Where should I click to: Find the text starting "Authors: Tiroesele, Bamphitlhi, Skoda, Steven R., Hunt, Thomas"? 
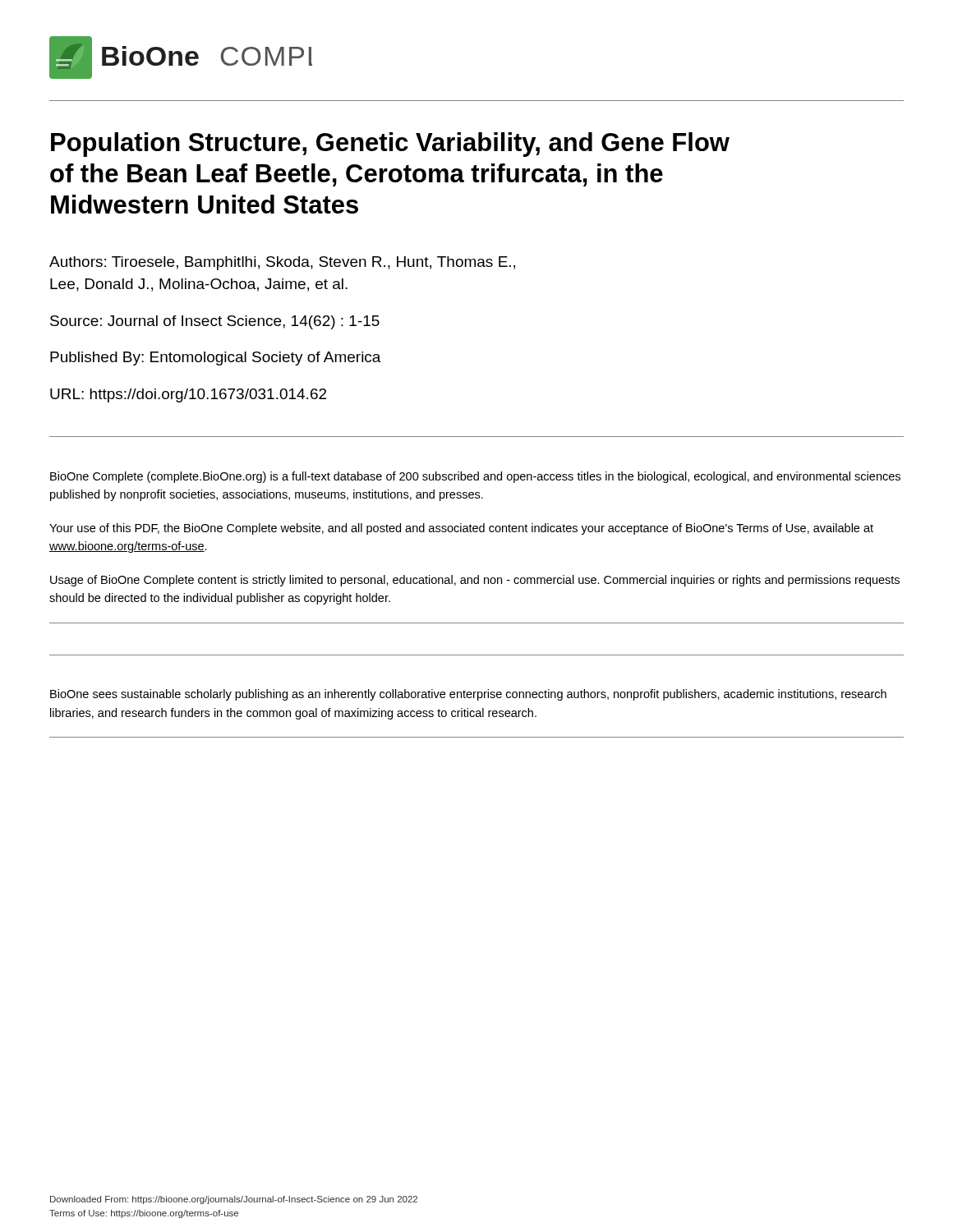pyautogui.click(x=283, y=273)
